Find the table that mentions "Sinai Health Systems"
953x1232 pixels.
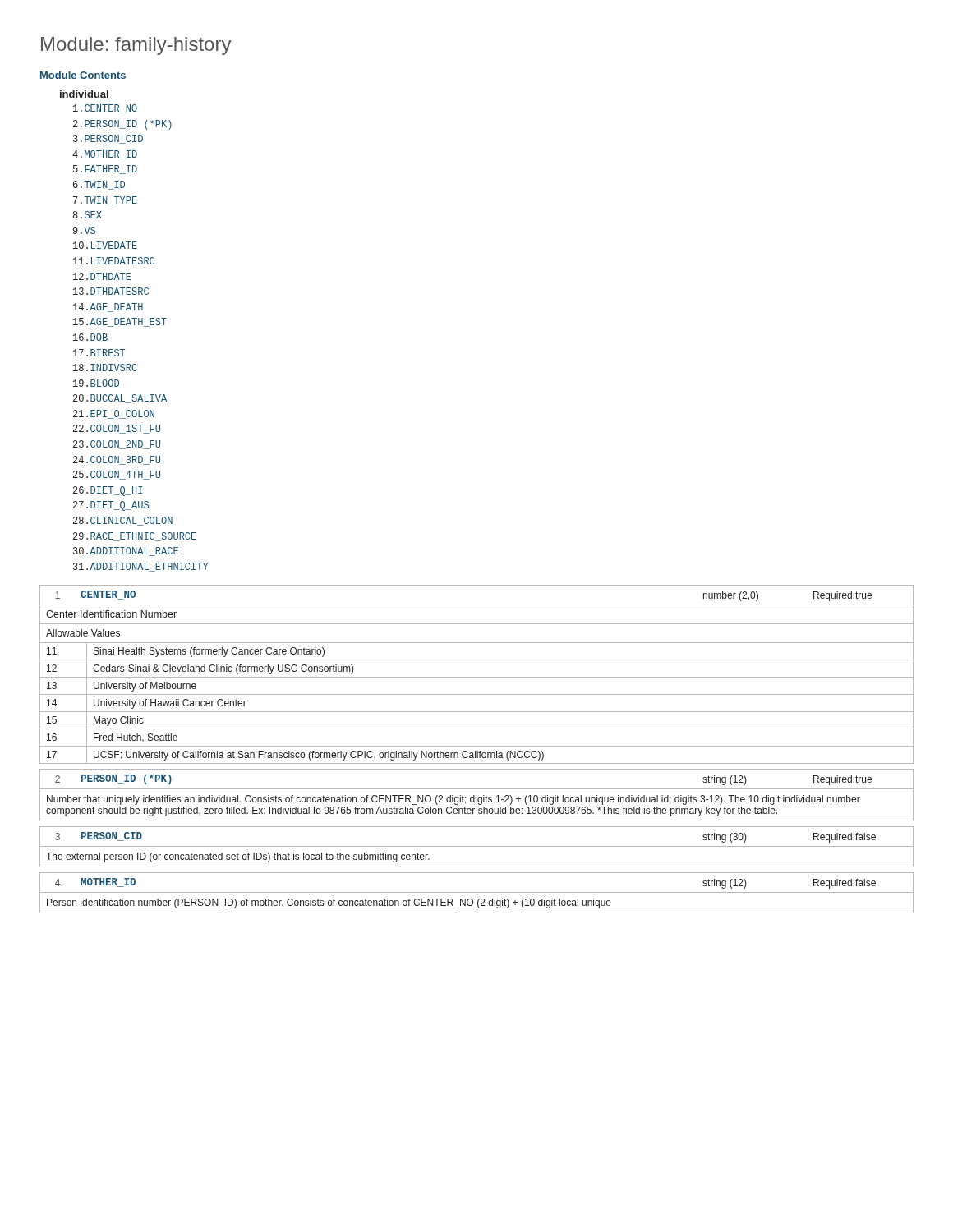pos(476,675)
